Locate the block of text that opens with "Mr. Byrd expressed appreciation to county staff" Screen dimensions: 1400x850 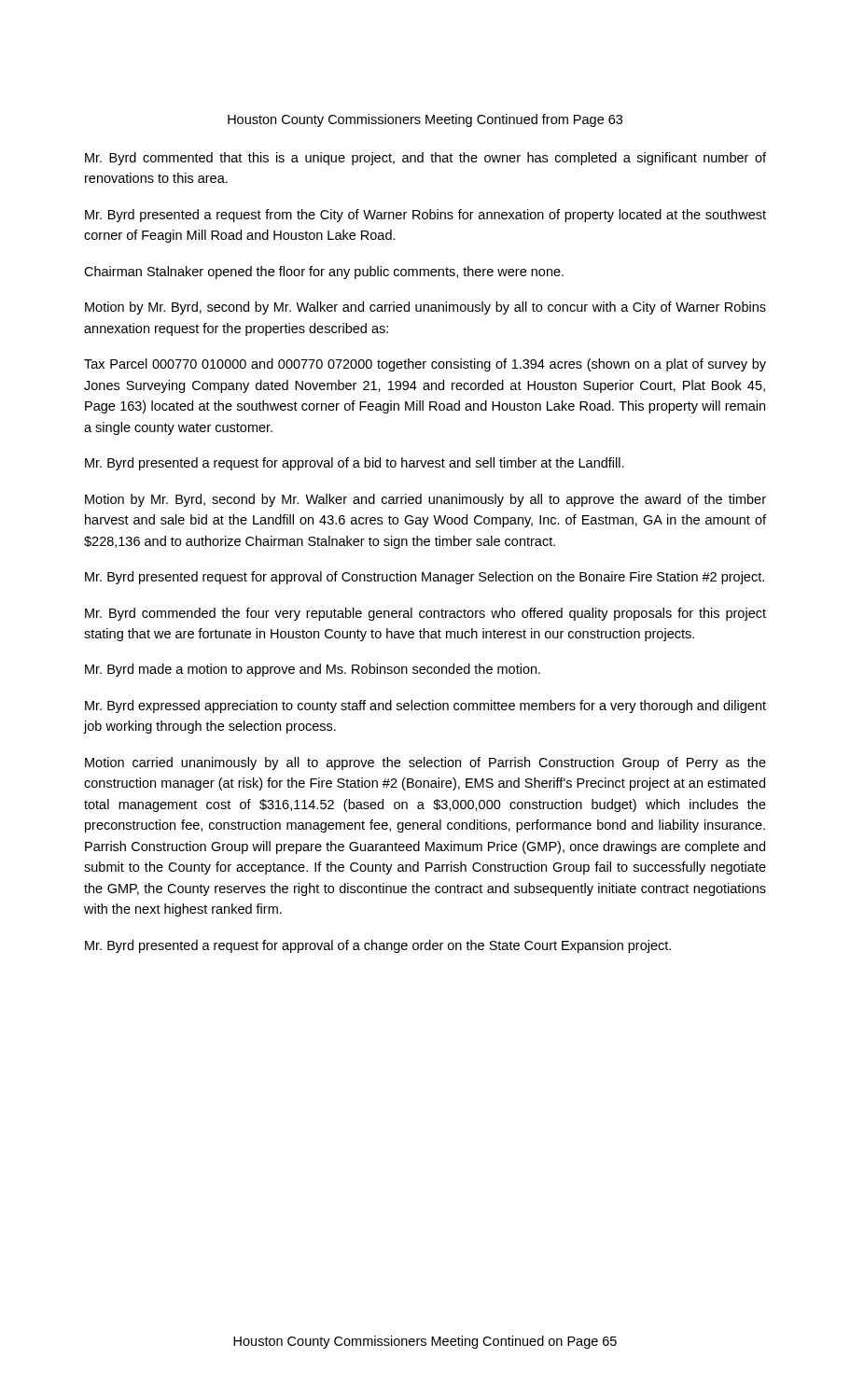(425, 716)
